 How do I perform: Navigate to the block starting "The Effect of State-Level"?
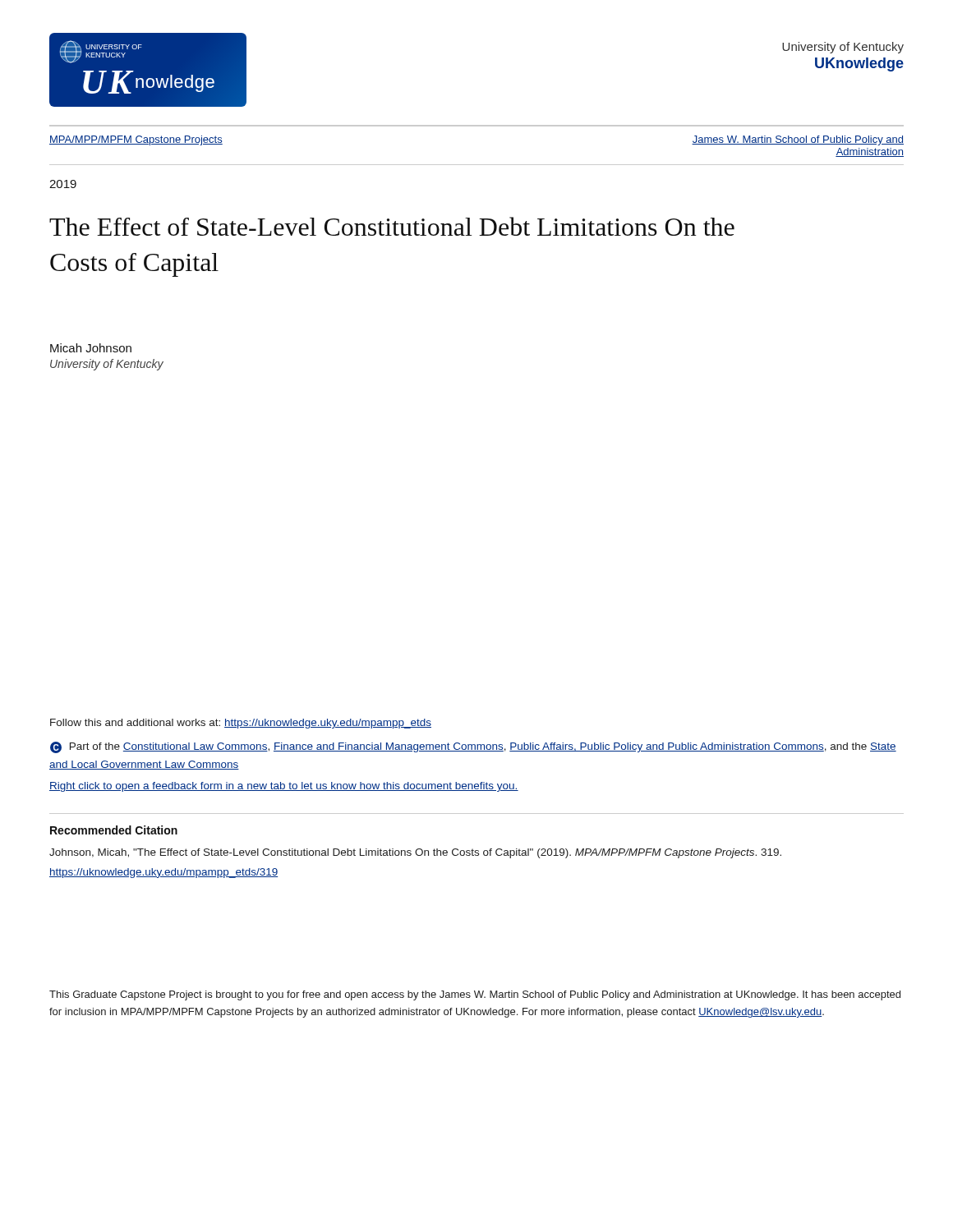click(x=419, y=245)
